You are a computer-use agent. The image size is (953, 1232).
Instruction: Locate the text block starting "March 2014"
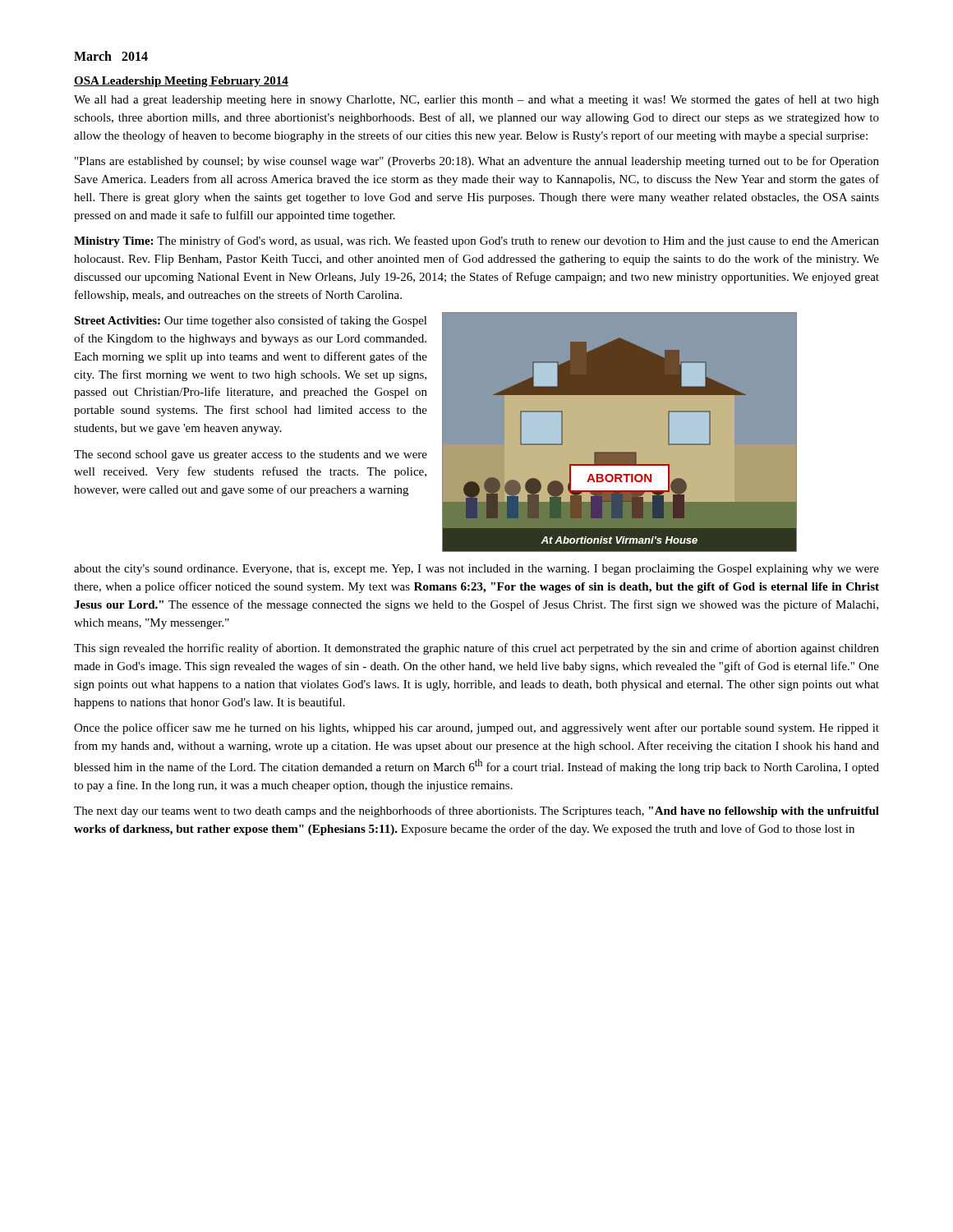click(x=111, y=56)
